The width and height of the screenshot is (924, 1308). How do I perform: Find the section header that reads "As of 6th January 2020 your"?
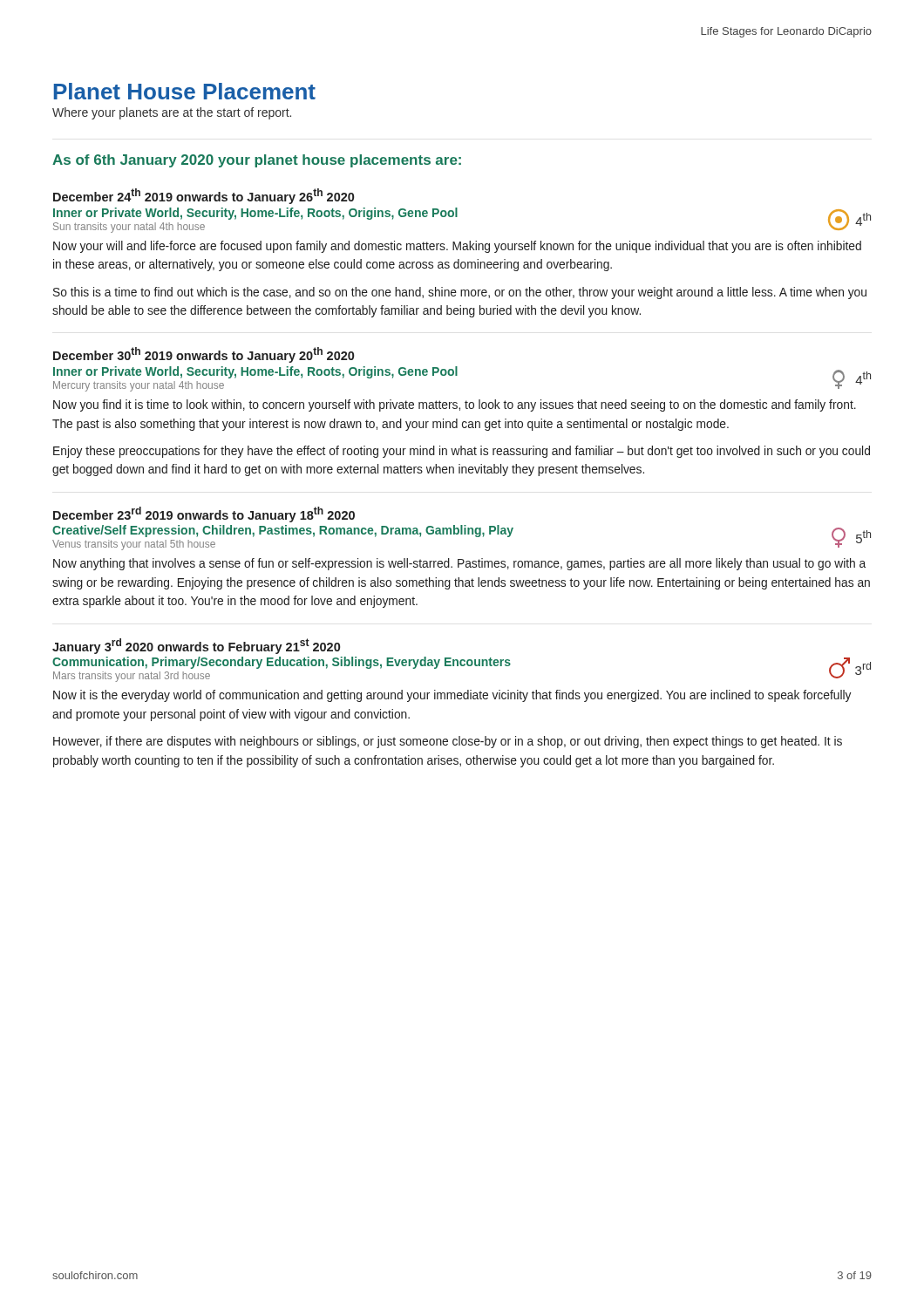tap(257, 160)
